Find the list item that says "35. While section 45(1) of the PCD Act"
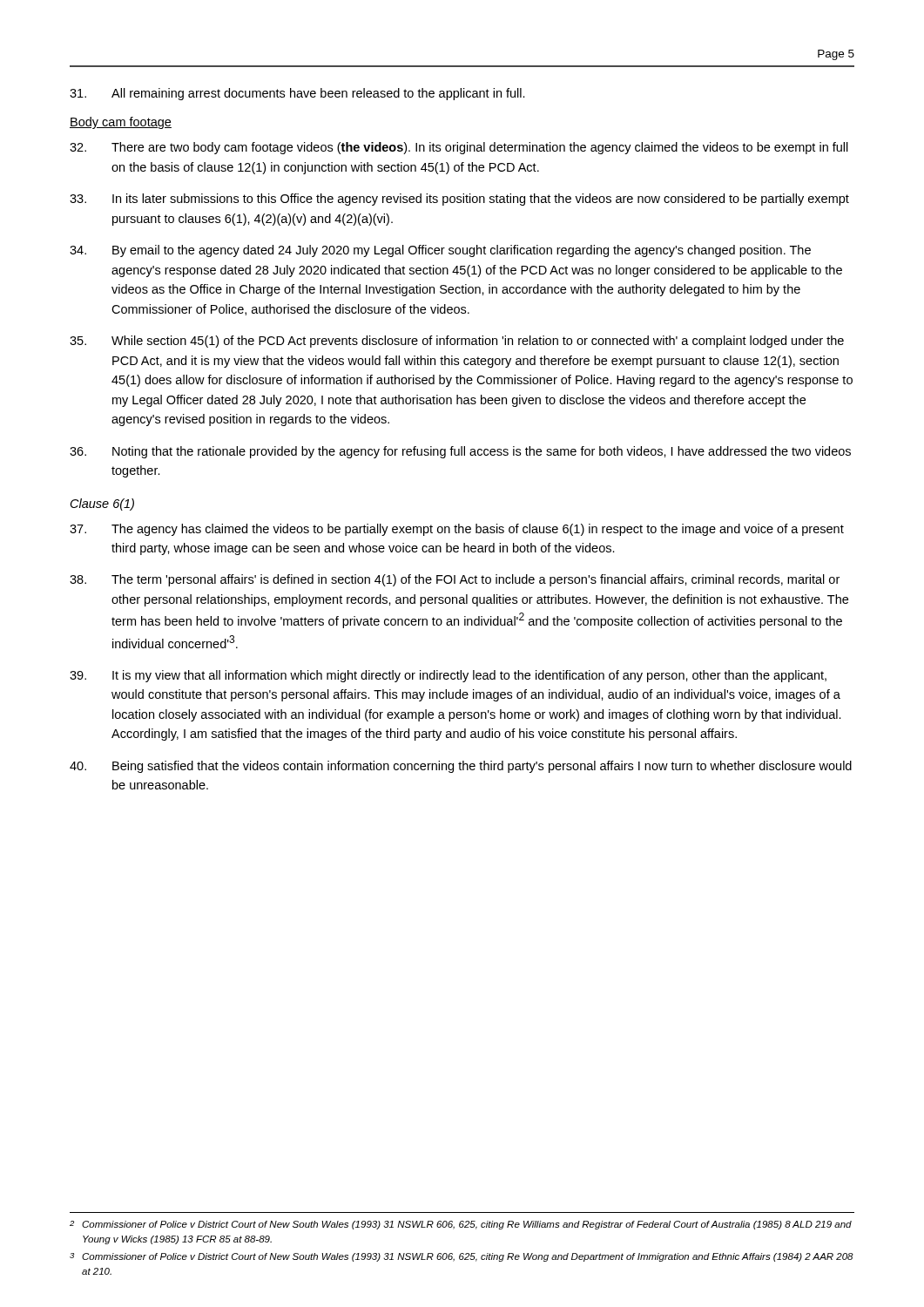Image resolution: width=924 pixels, height=1307 pixels. coord(462,380)
